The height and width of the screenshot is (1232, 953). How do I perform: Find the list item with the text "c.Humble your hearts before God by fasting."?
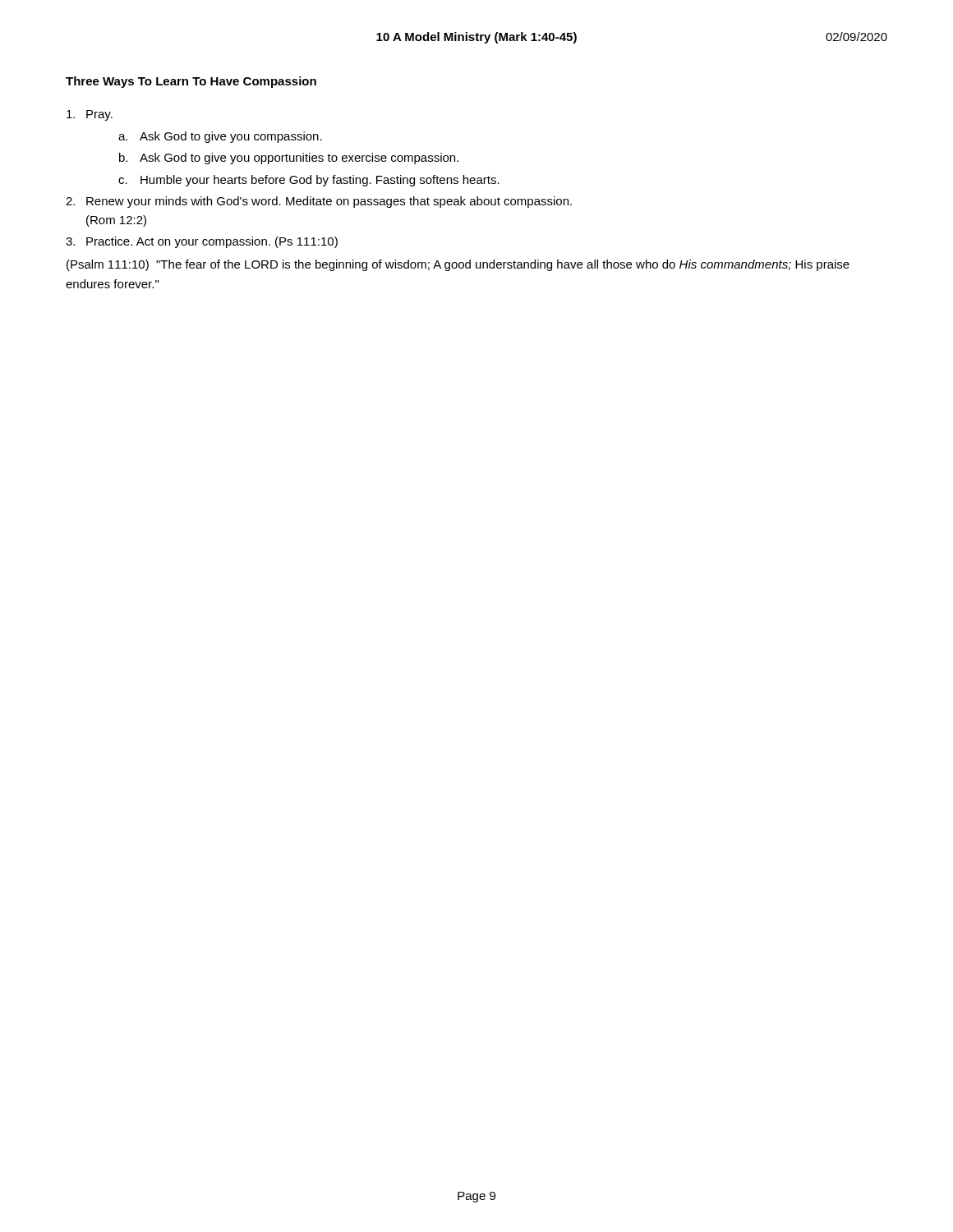click(503, 180)
